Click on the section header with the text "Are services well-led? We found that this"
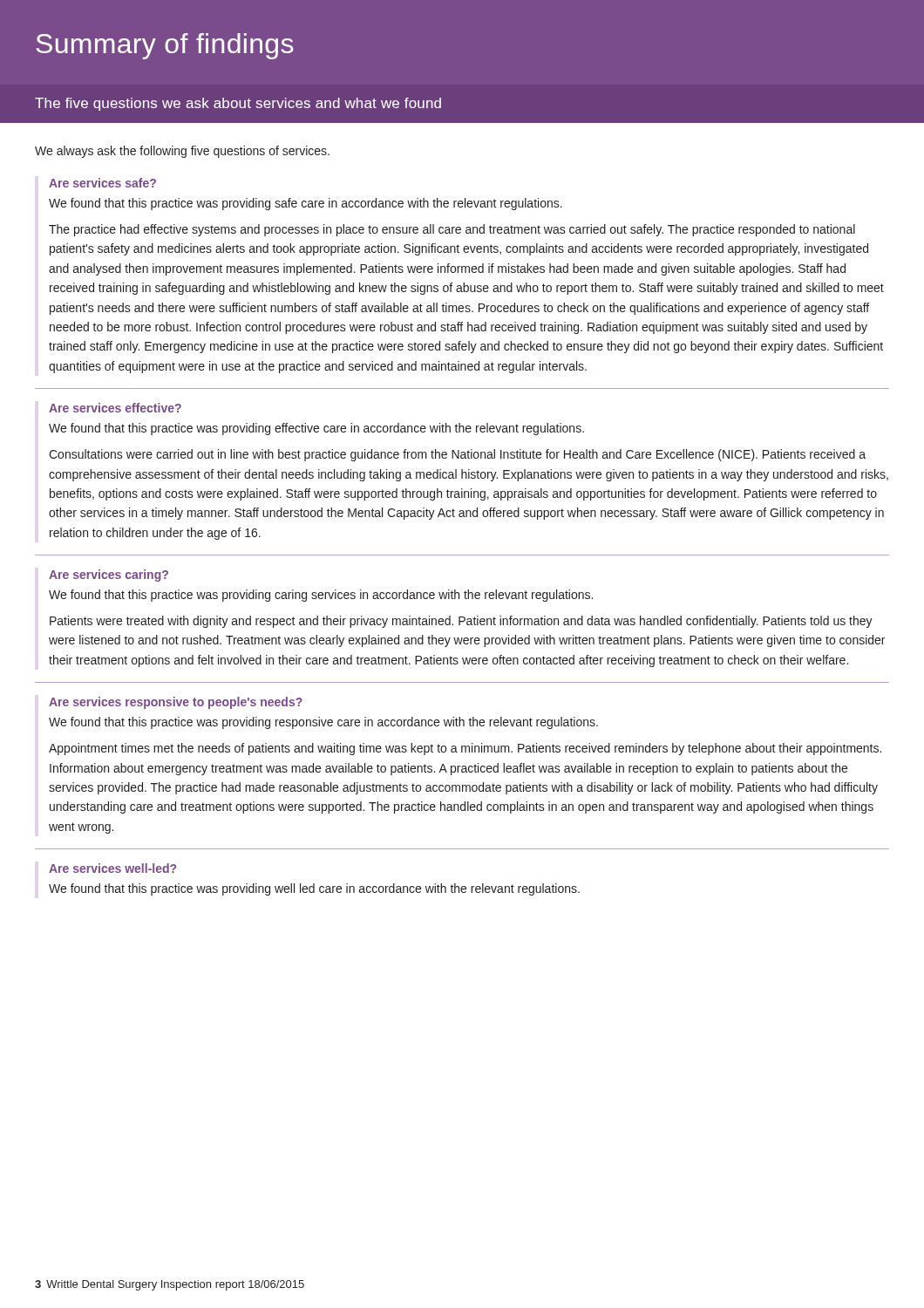The width and height of the screenshot is (924, 1308). pos(469,880)
